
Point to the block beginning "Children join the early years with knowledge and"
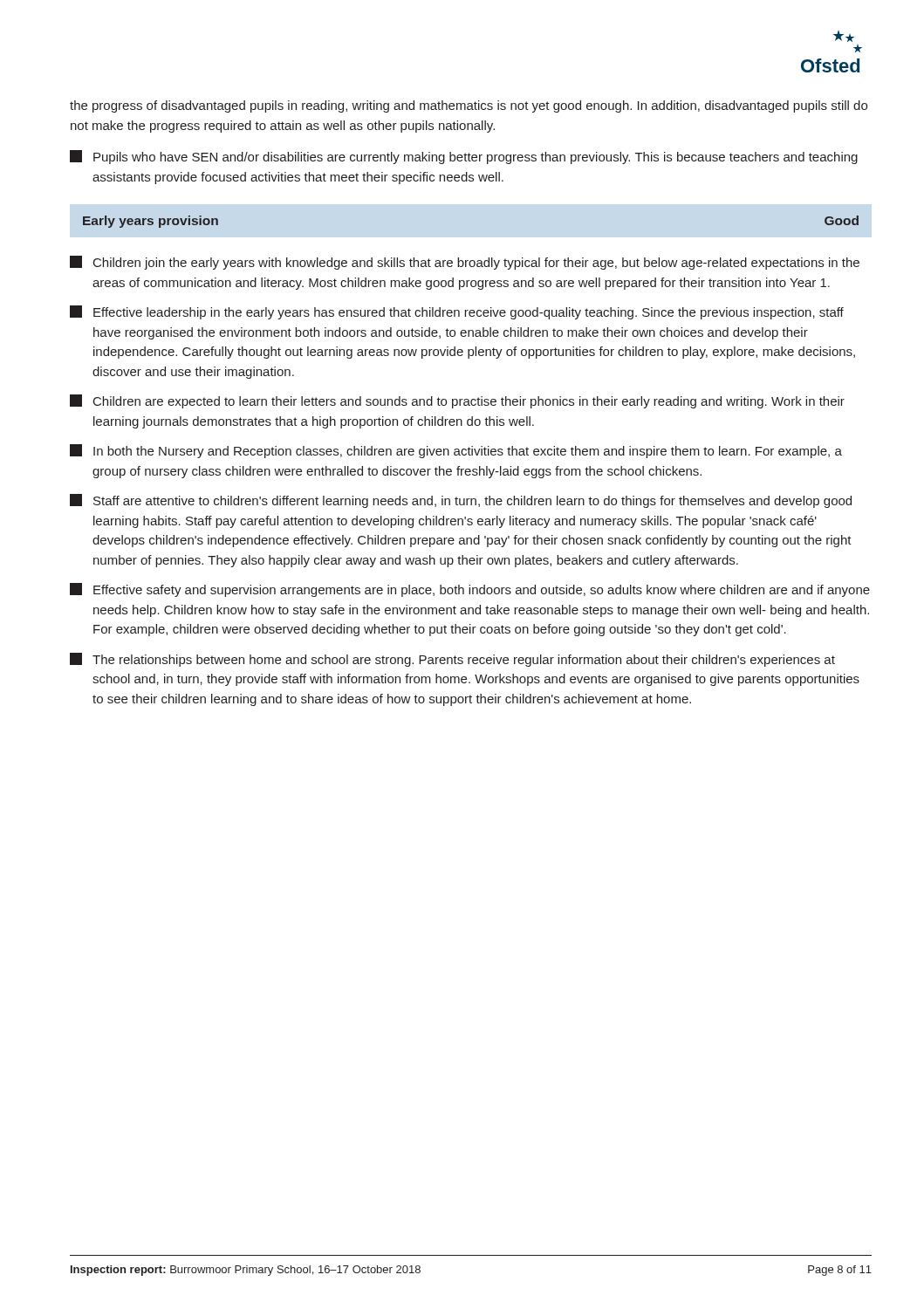pyautogui.click(x=471, y=273)
